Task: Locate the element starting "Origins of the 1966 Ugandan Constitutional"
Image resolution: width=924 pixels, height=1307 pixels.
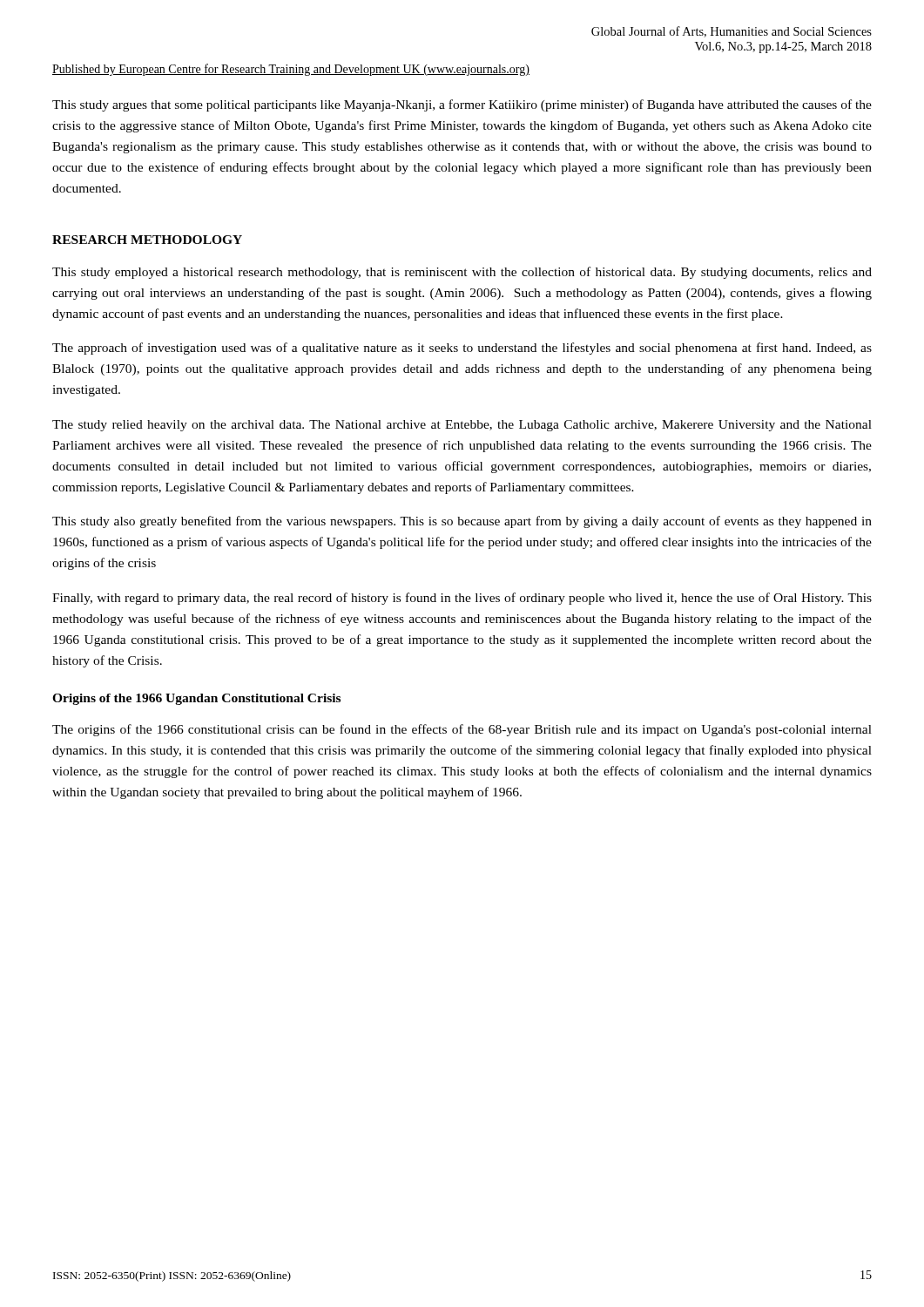Action: click(x=197, y=697)
